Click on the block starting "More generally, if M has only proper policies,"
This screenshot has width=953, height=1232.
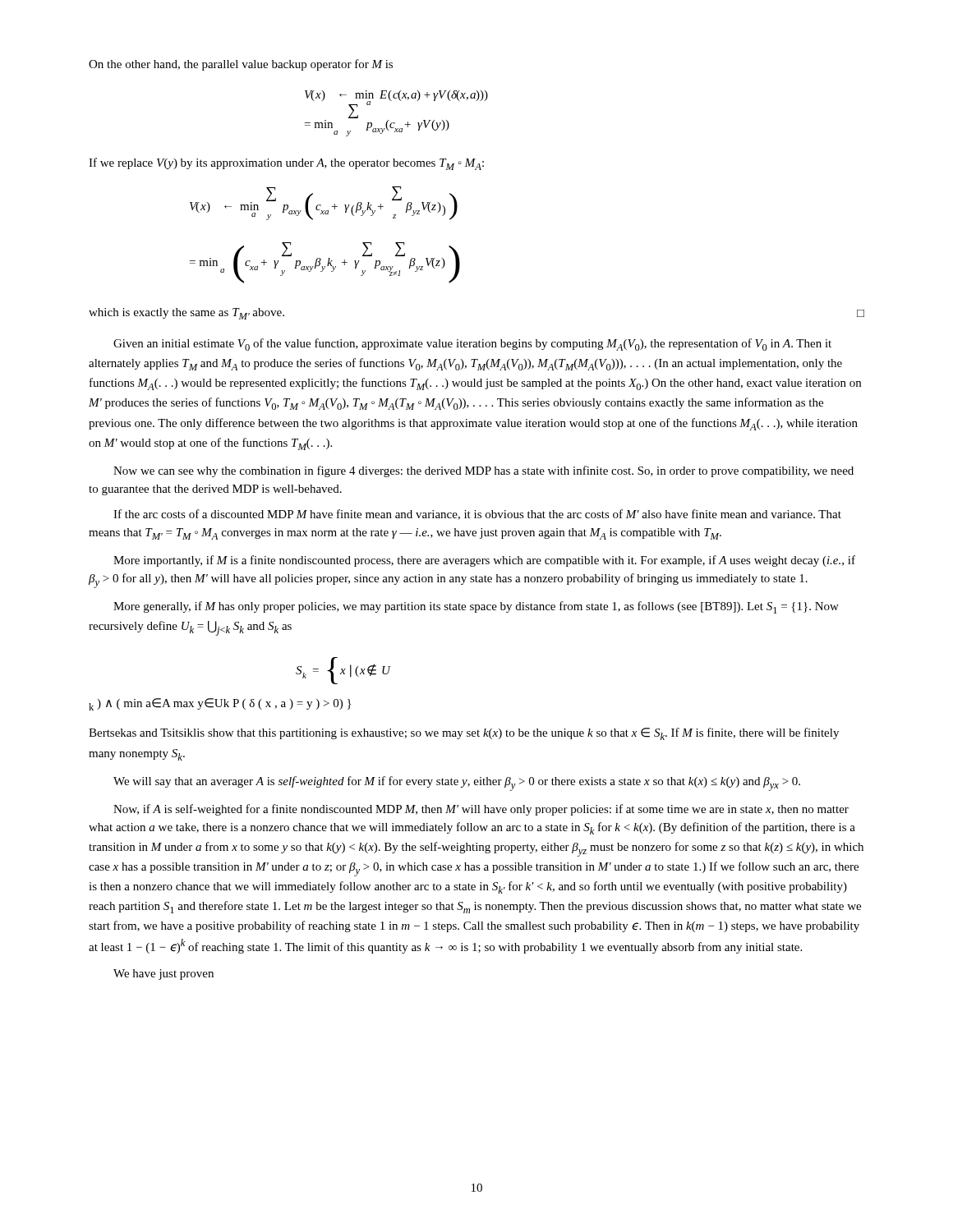pyautogui.click(x=464, y=618)
